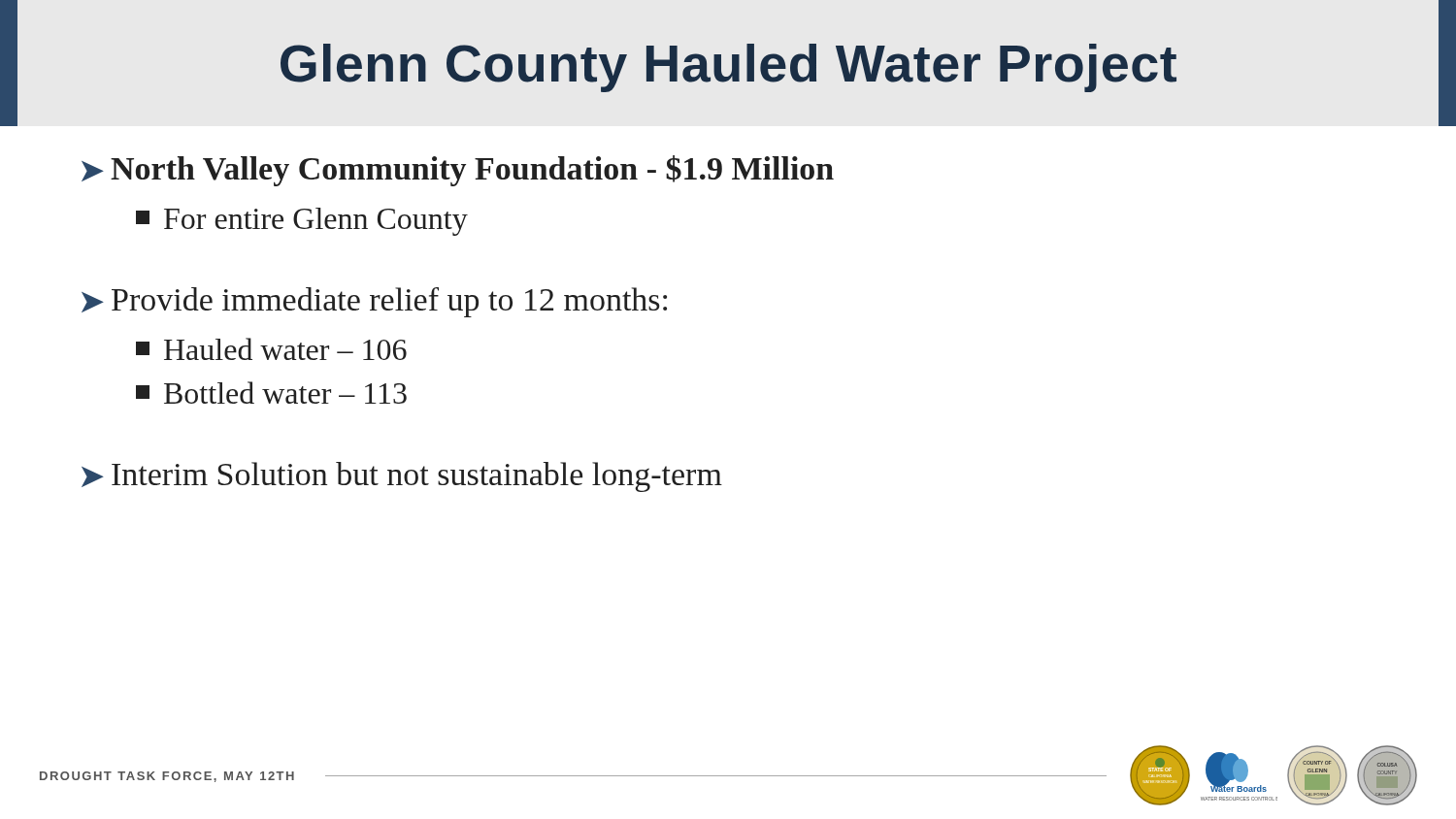Click on the list item that reads "➤ Interim Solution but not sustainable long-term"
Screen dimensions: 819x1456
[x=400, y=476]
